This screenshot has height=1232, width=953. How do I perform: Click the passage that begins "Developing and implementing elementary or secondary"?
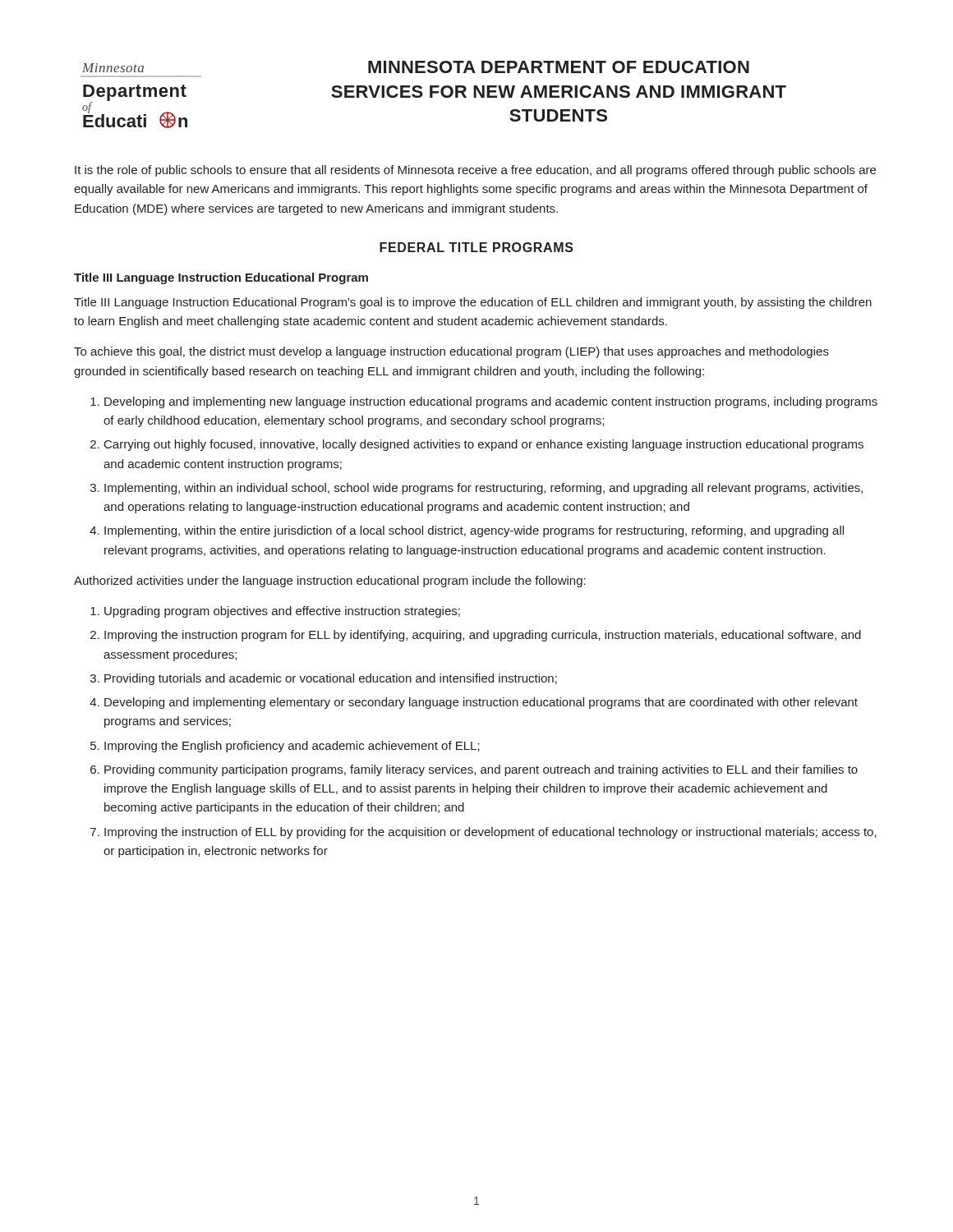pos(481,711)
